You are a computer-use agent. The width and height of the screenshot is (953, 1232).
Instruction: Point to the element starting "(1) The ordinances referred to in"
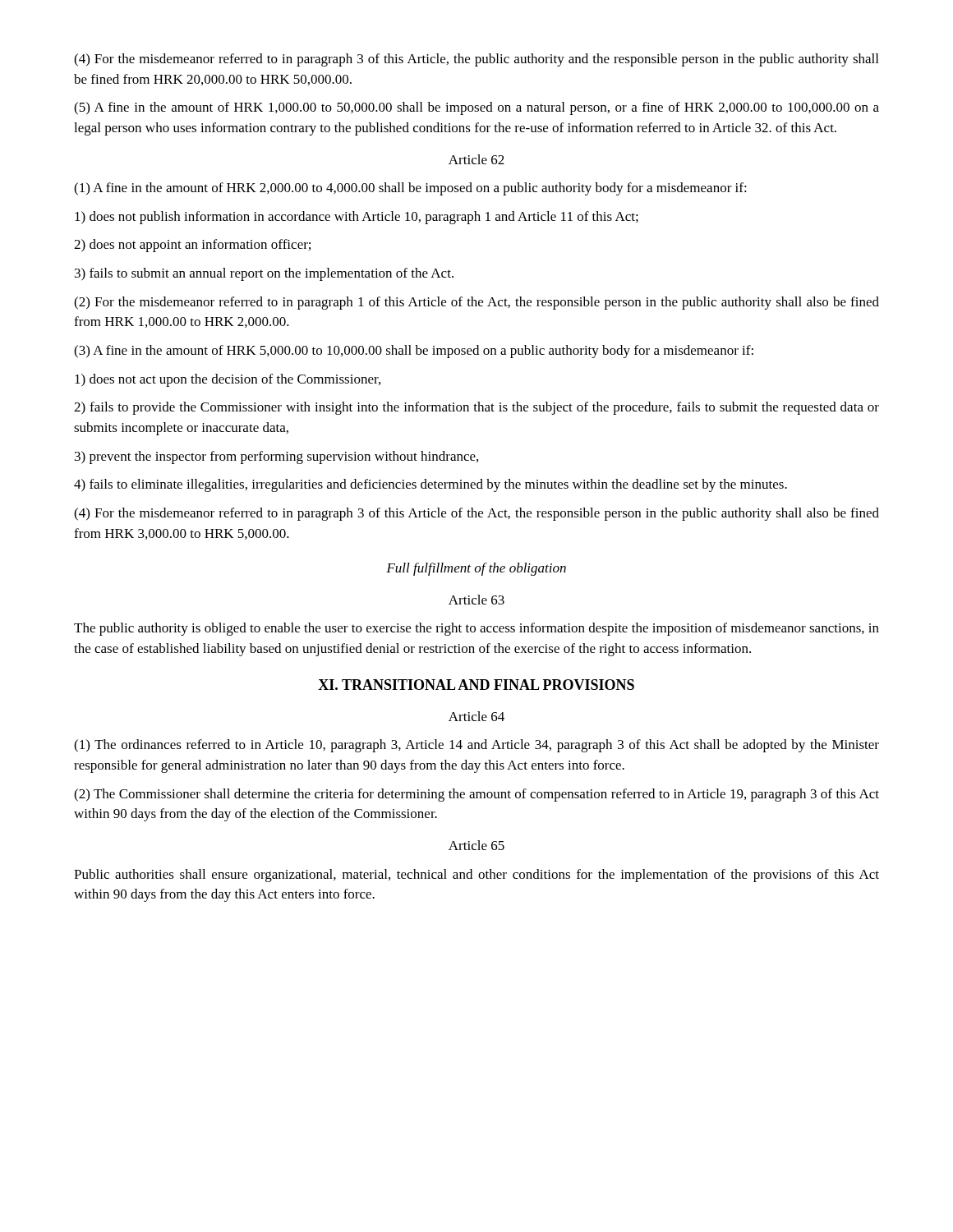(476, 755)
